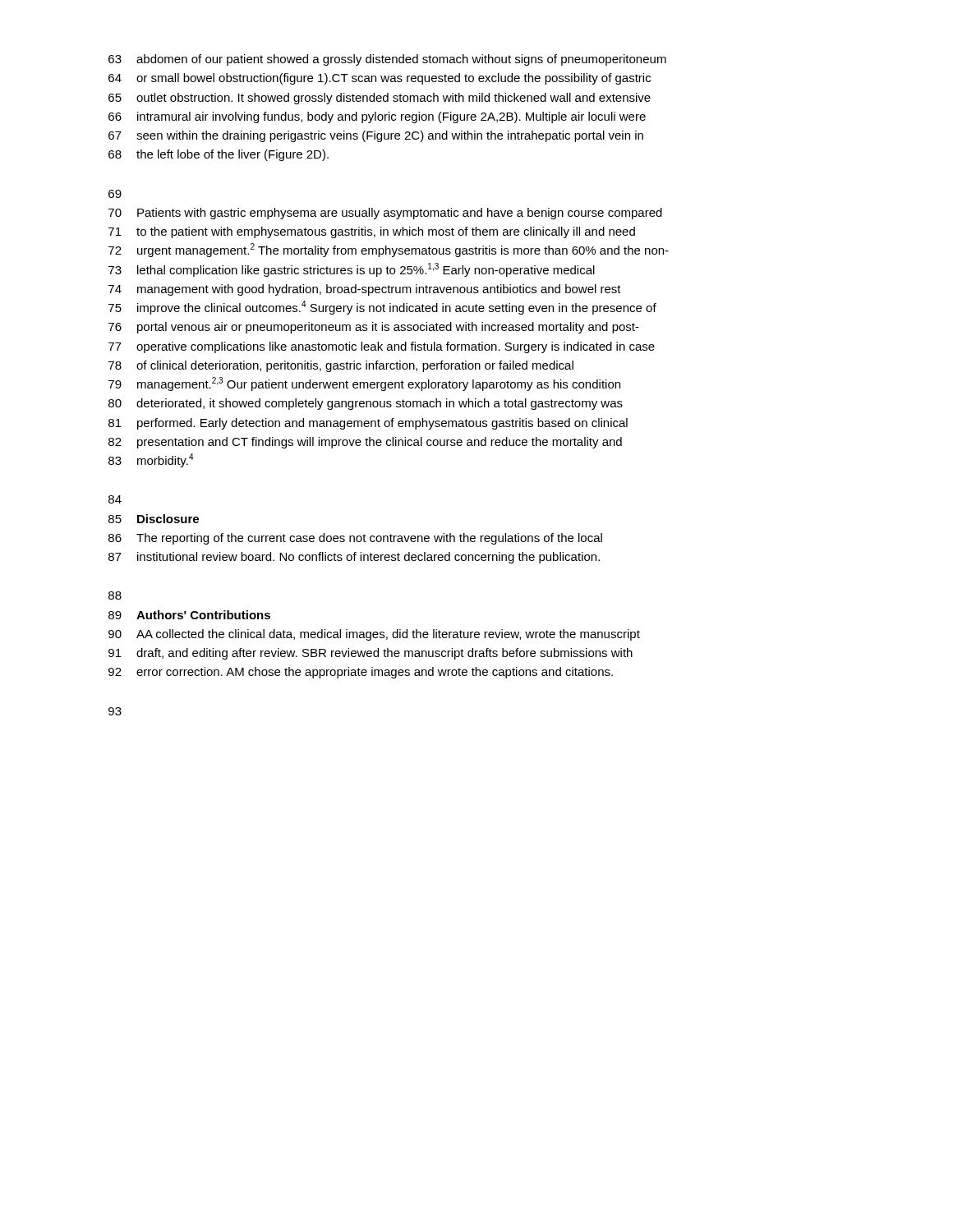Select the element starting "89Authors' Contributions"

(x=189, y=615)
